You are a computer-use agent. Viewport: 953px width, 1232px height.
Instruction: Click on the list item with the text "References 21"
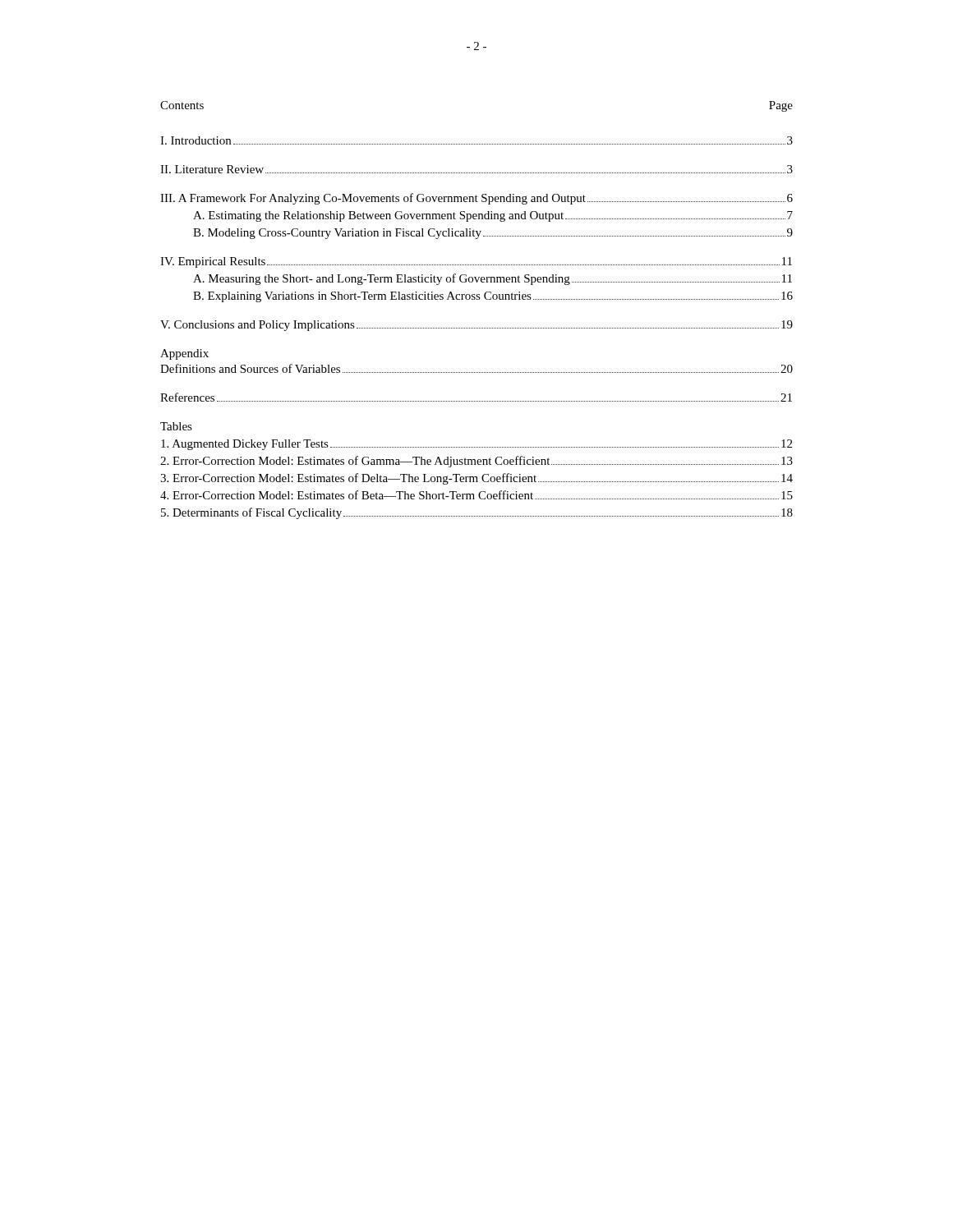click(476, 398)
